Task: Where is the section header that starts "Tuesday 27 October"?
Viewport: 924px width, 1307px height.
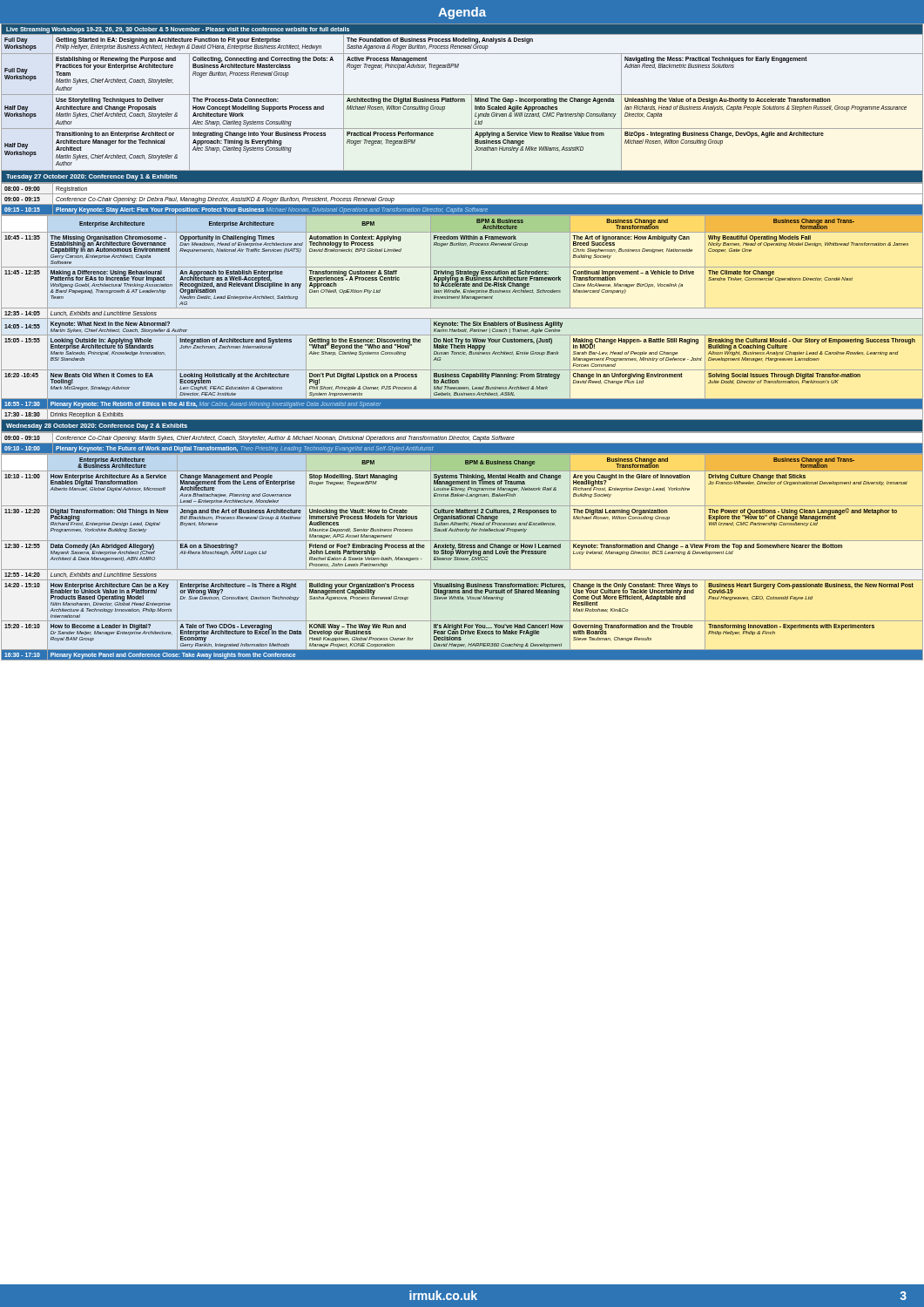Action: coord(92,176)
